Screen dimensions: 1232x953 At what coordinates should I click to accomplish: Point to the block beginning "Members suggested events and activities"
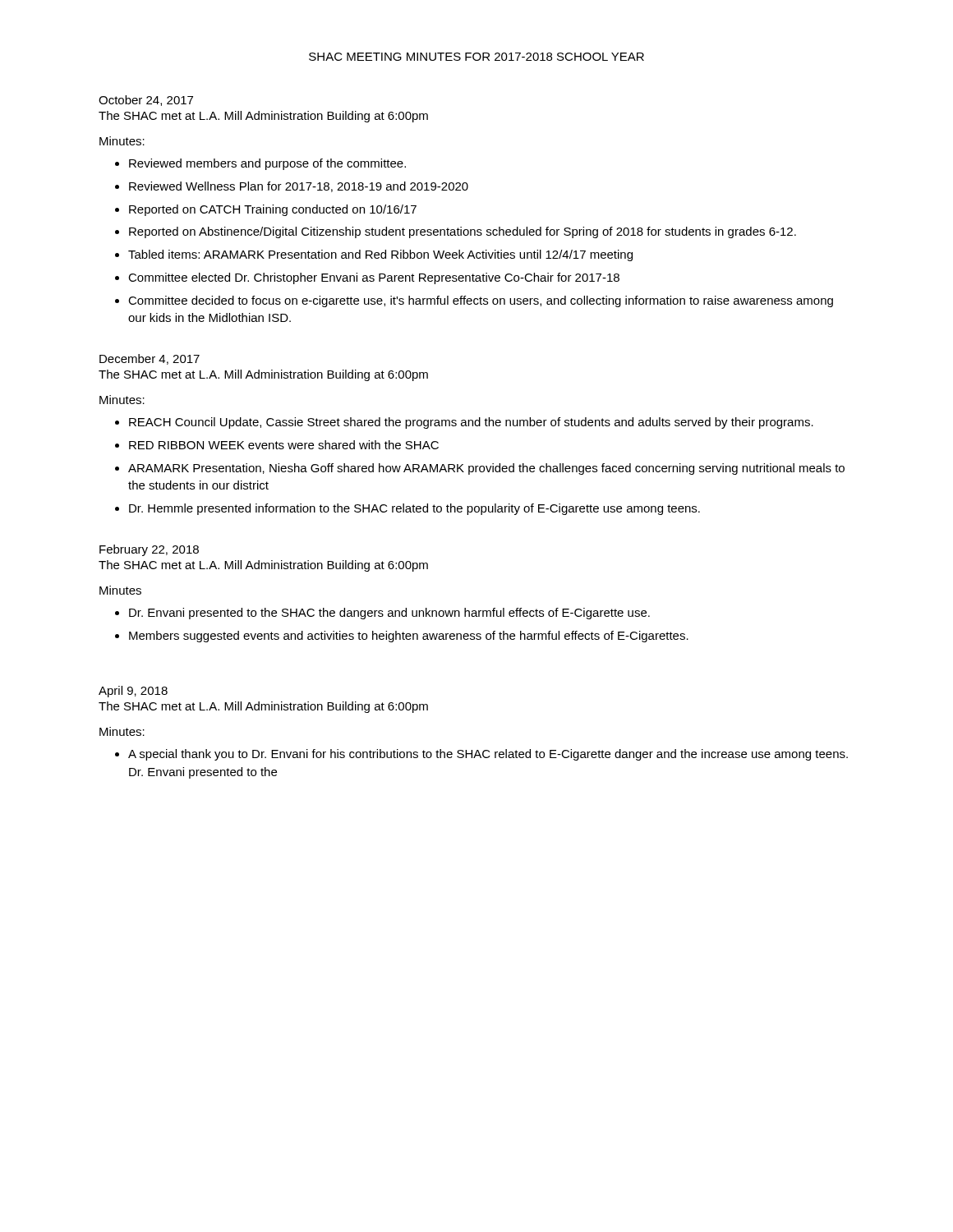pos(409,635)
